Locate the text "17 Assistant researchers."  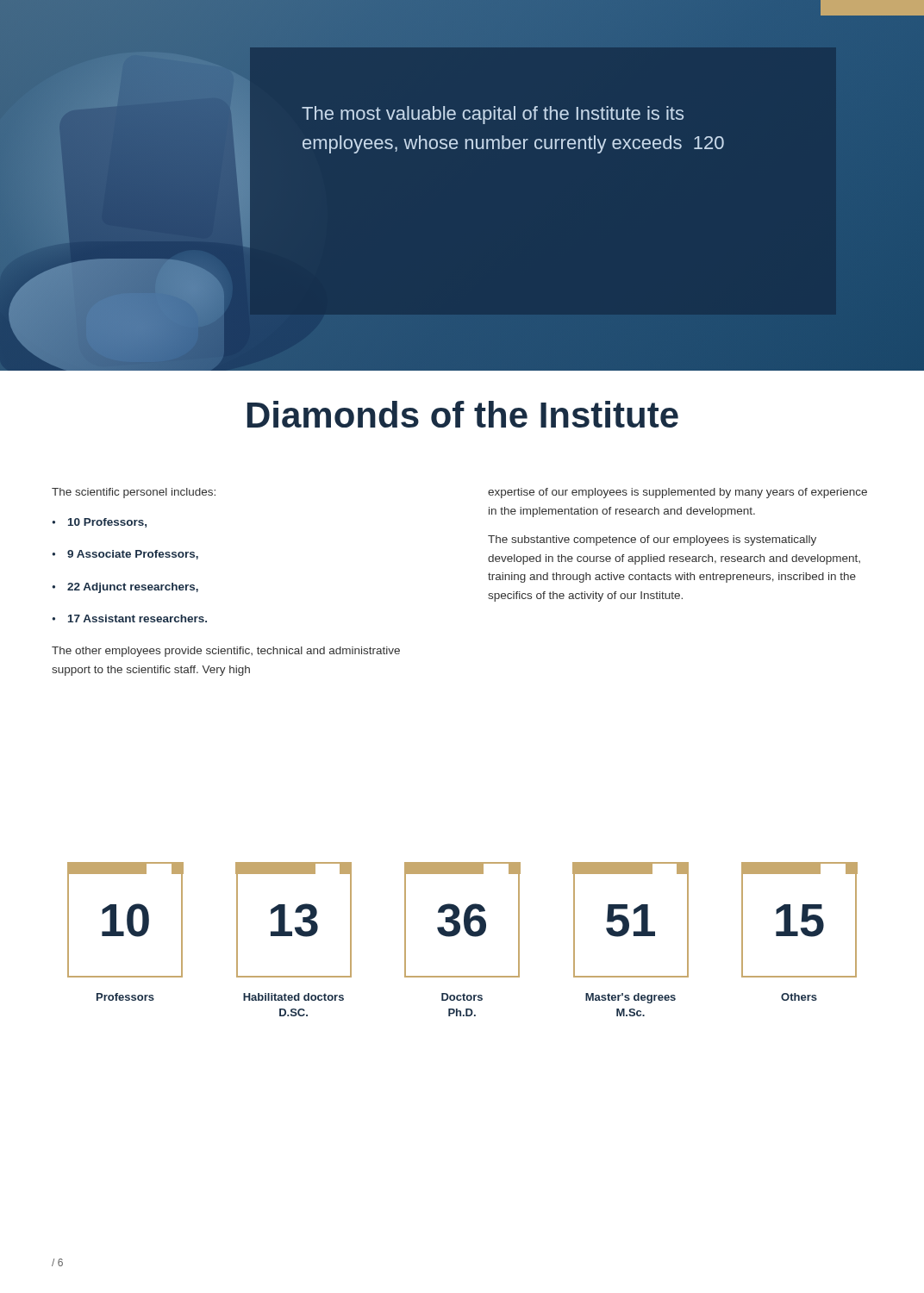pyautogui.click(x=129, y=618)
